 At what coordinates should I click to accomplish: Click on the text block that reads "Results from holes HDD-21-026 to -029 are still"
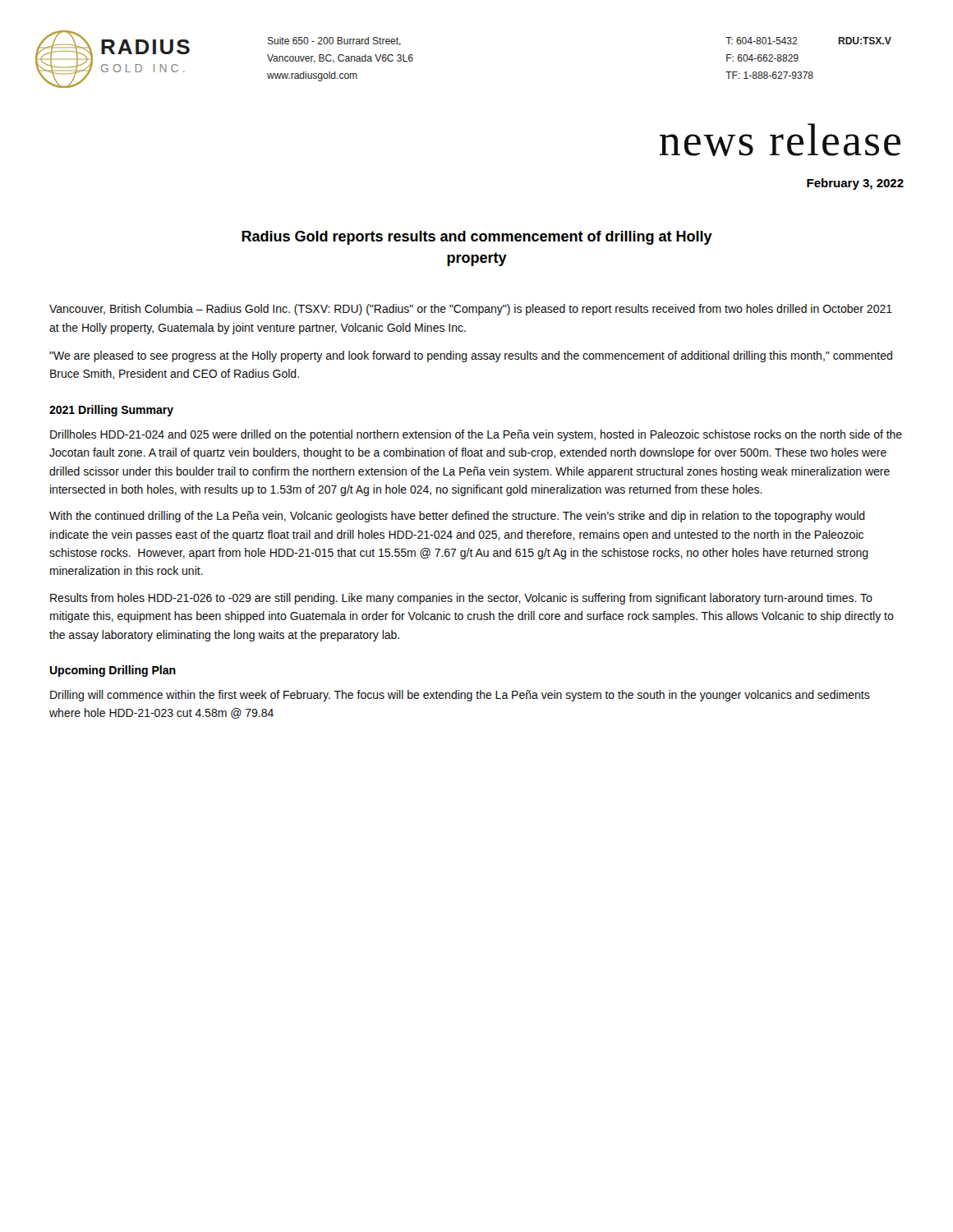471,616
